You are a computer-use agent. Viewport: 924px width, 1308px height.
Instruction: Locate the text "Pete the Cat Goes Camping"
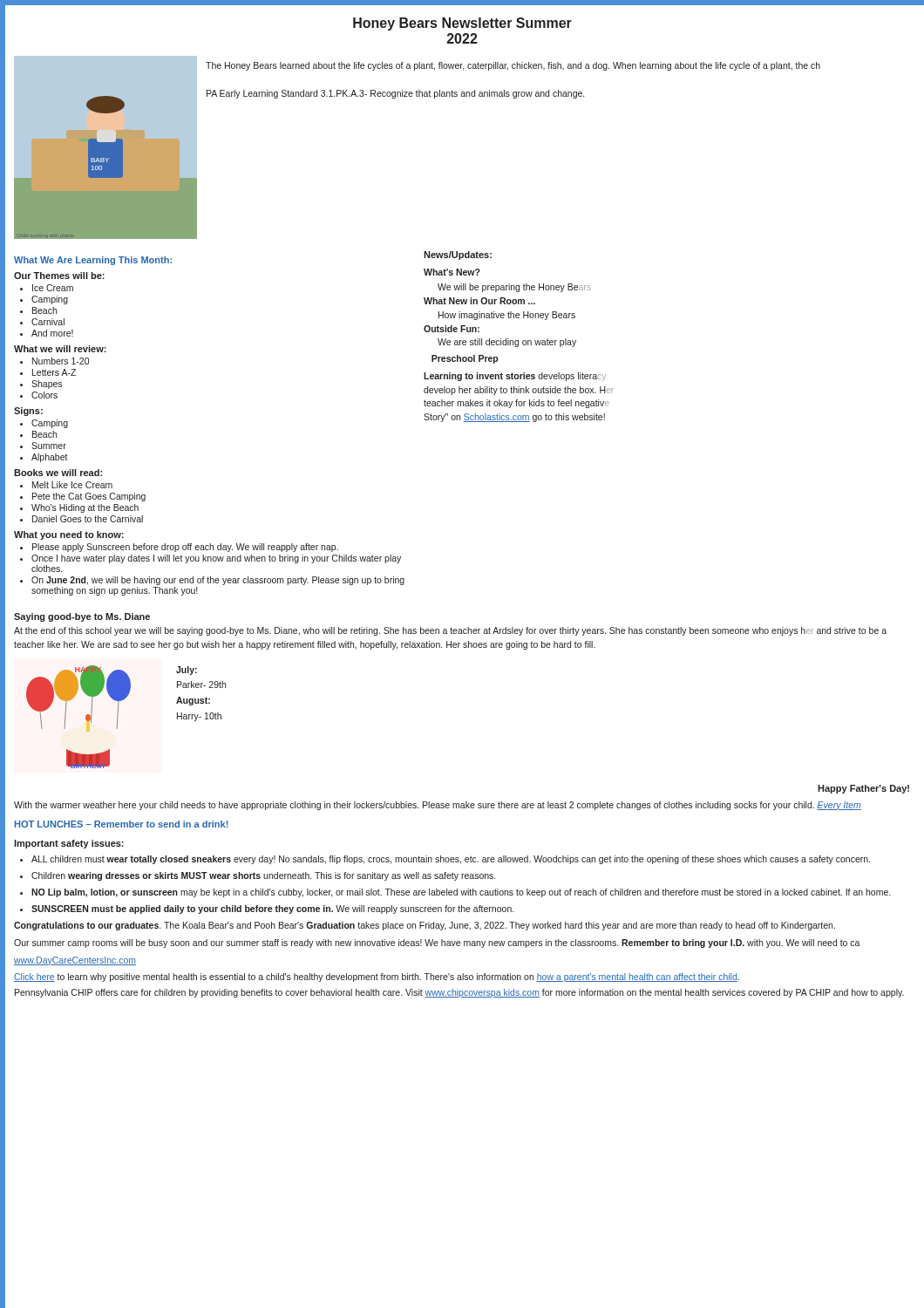89,496
